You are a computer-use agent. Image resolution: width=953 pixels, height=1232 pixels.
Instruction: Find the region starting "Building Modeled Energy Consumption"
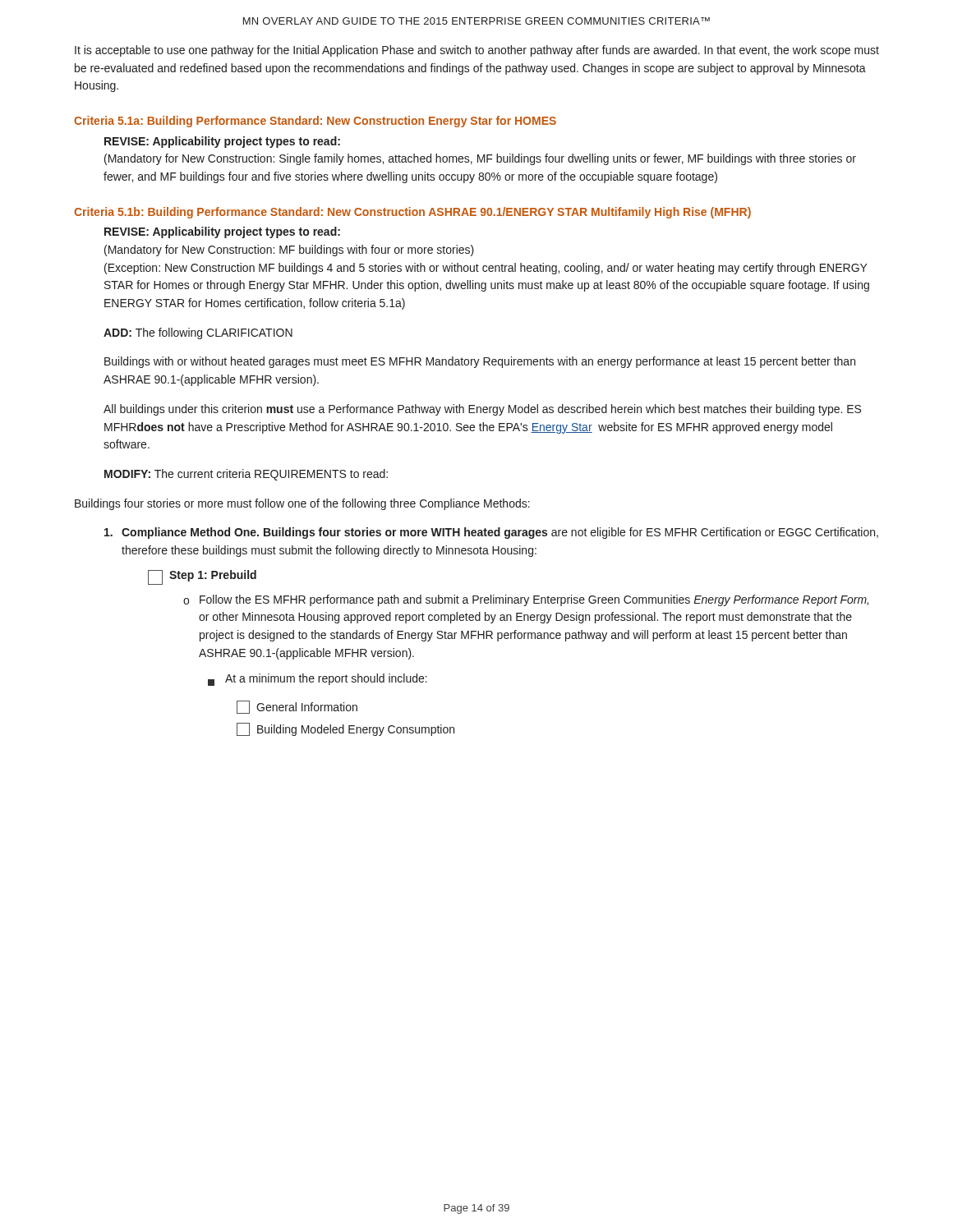coord(345,729)
